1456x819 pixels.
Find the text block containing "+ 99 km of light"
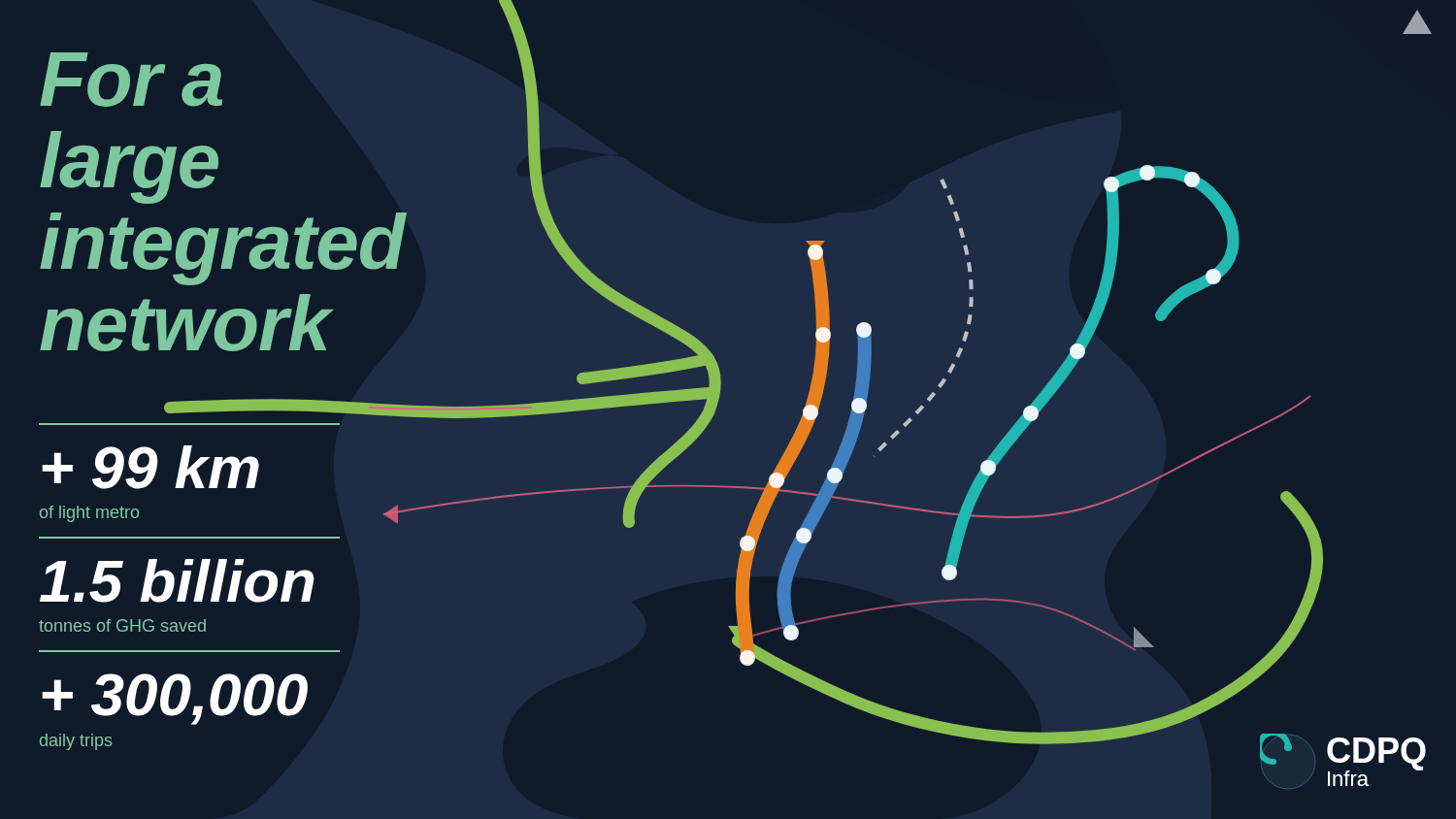click(x=189, y=478)
